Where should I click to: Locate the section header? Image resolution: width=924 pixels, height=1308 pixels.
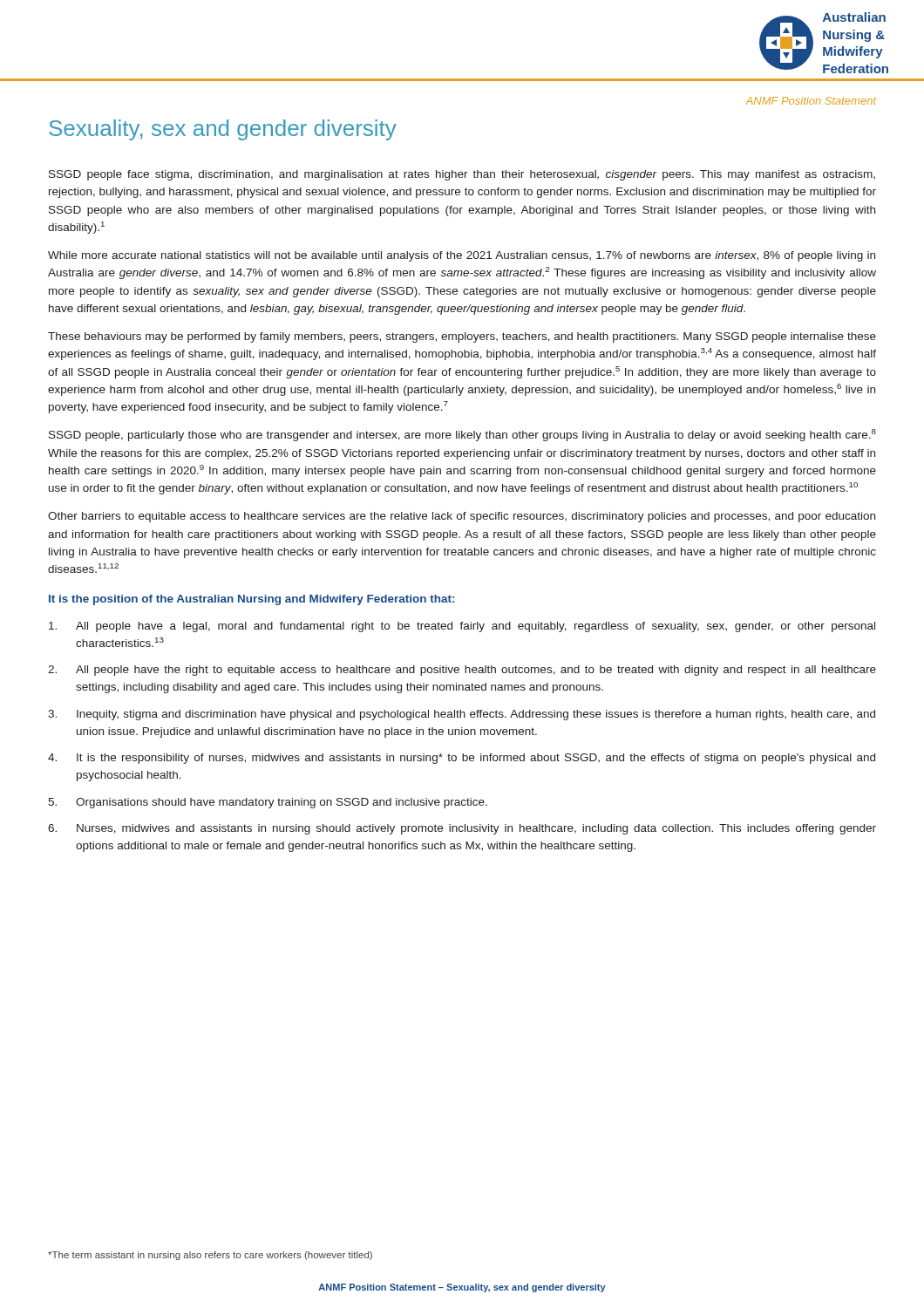tap(462, 599)
